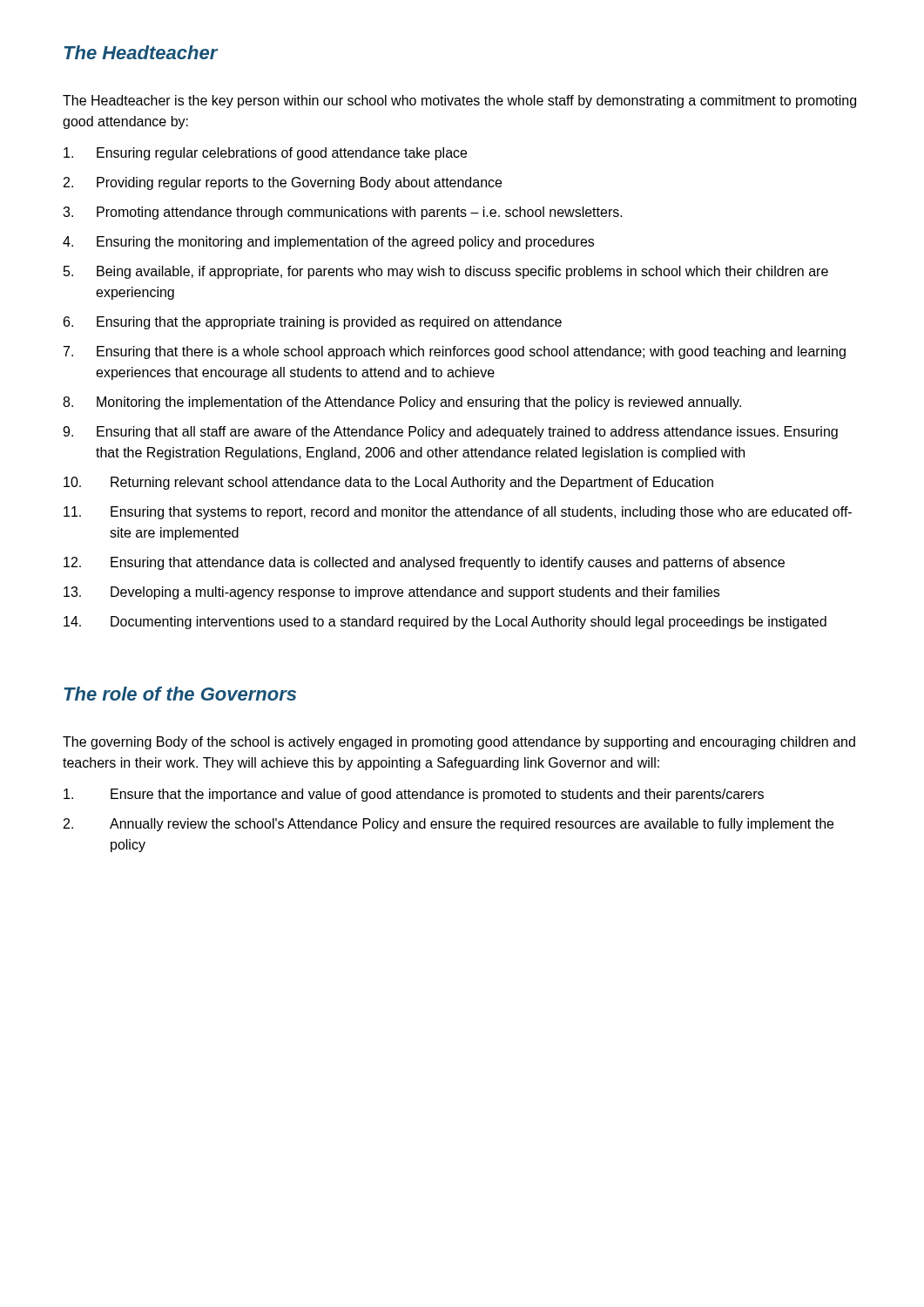This screenshot has height=1307, width=924.
Task: Click on the text block starting "14. Documenting interventions used to"
Action: click(x=462, y=622)
